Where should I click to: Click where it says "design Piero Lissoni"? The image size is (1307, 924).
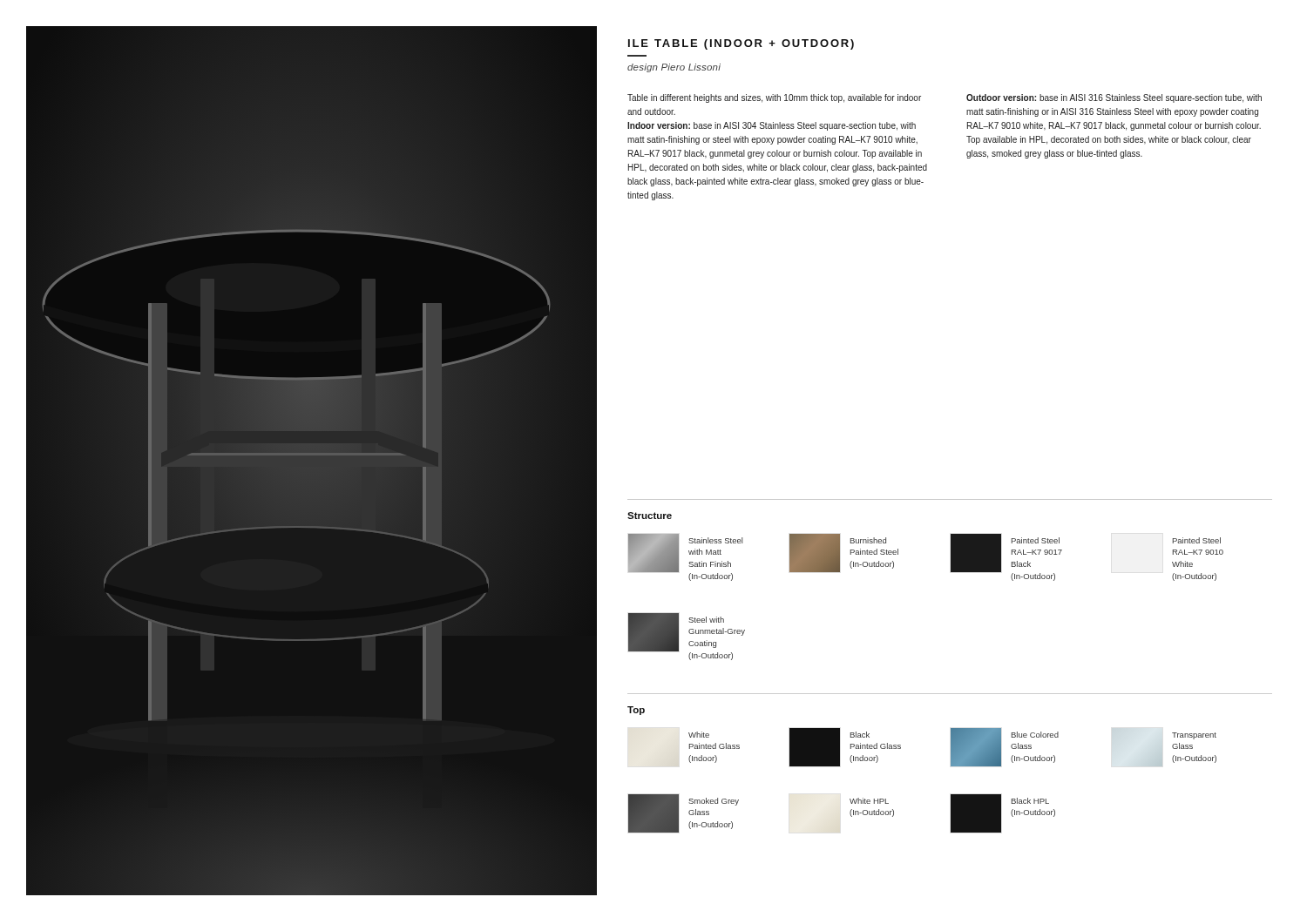(674, 67)
